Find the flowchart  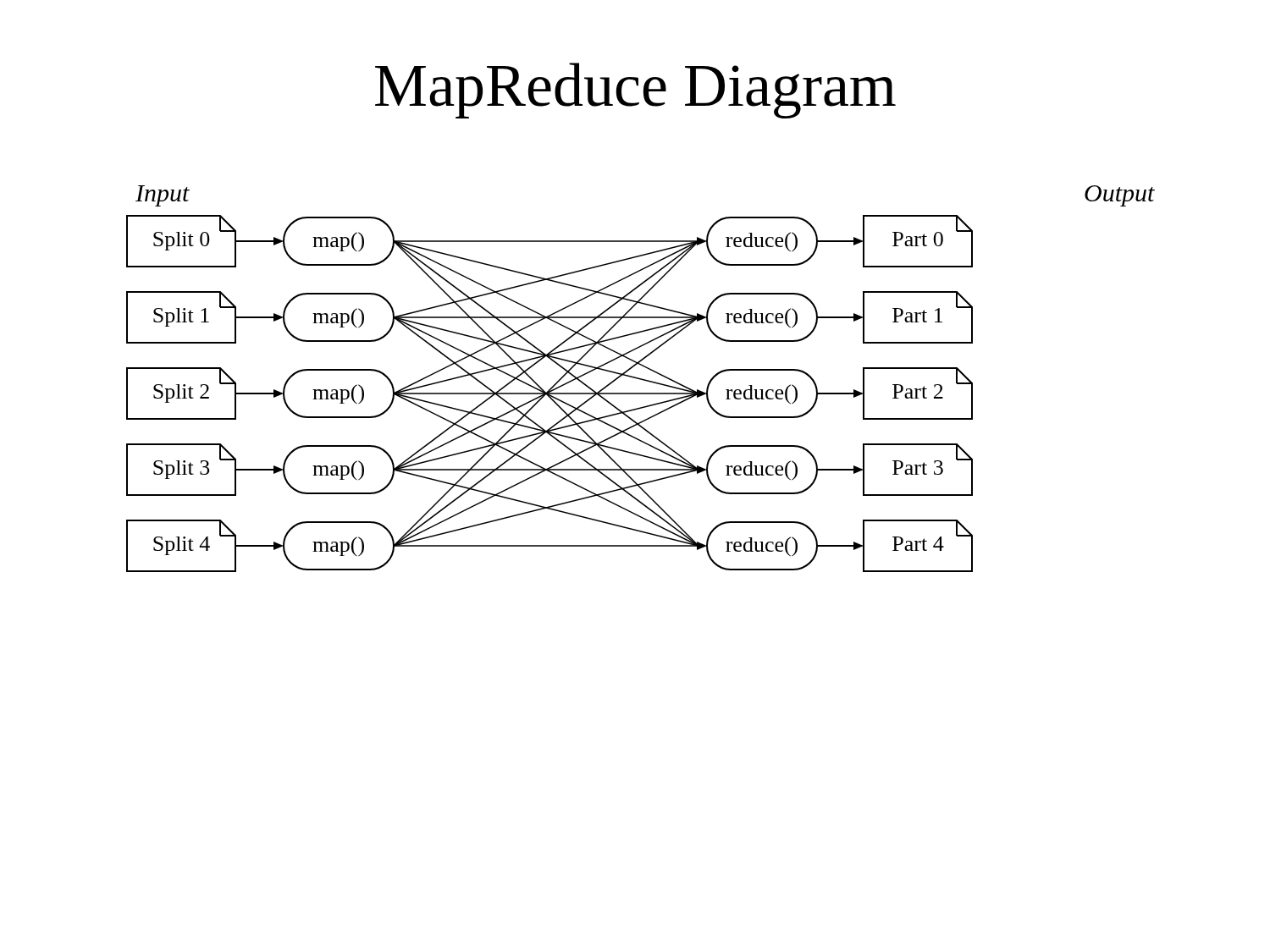[635, 415]
